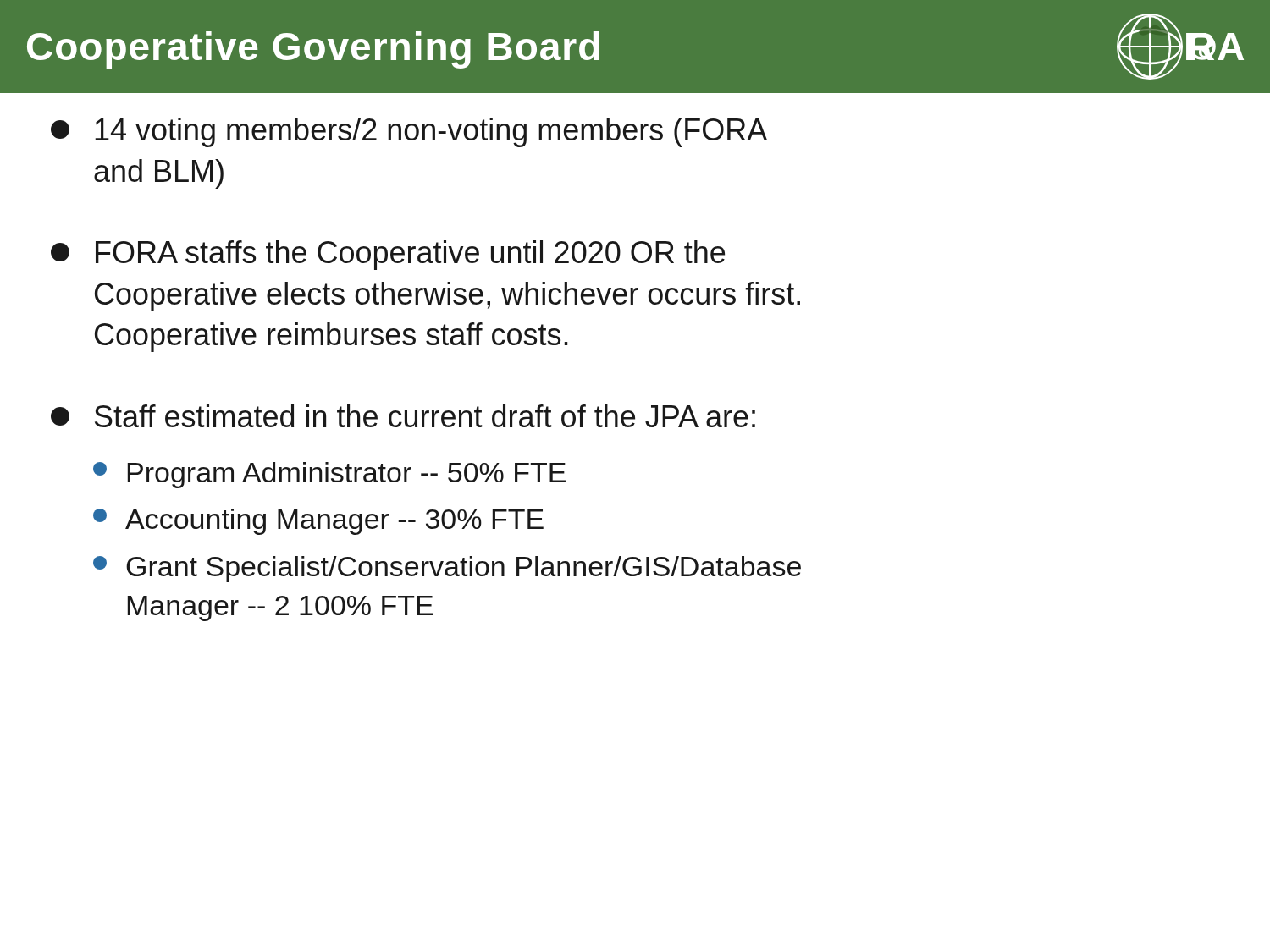Find the list item containing "Grant Specialist/Conservation Planner/GIS/DatabaseManager --"
This screenshot has height=952, width=1270.
(x=448, y=587)
